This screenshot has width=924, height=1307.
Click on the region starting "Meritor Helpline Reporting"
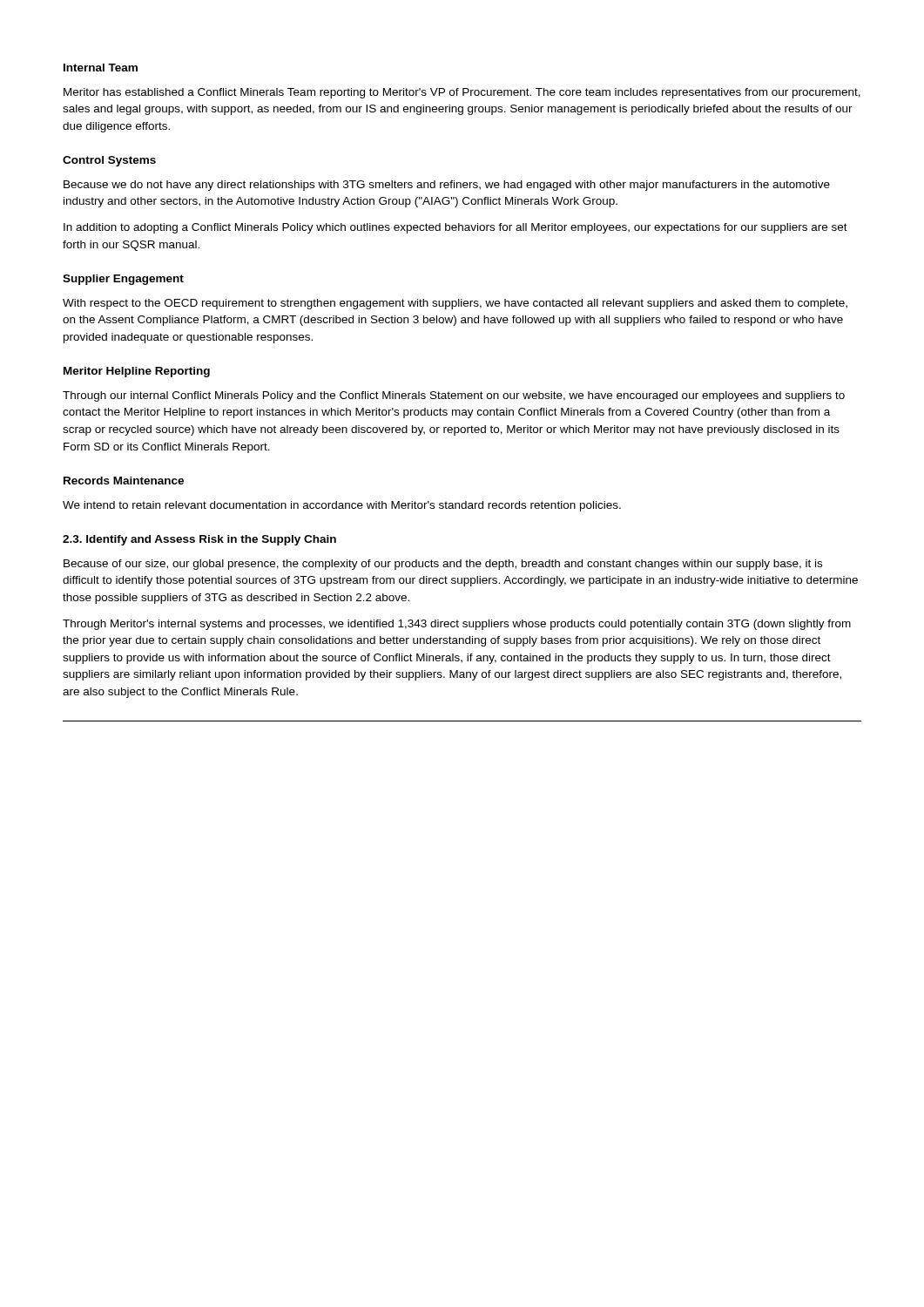pyautogui.click(x=137, y=371)
